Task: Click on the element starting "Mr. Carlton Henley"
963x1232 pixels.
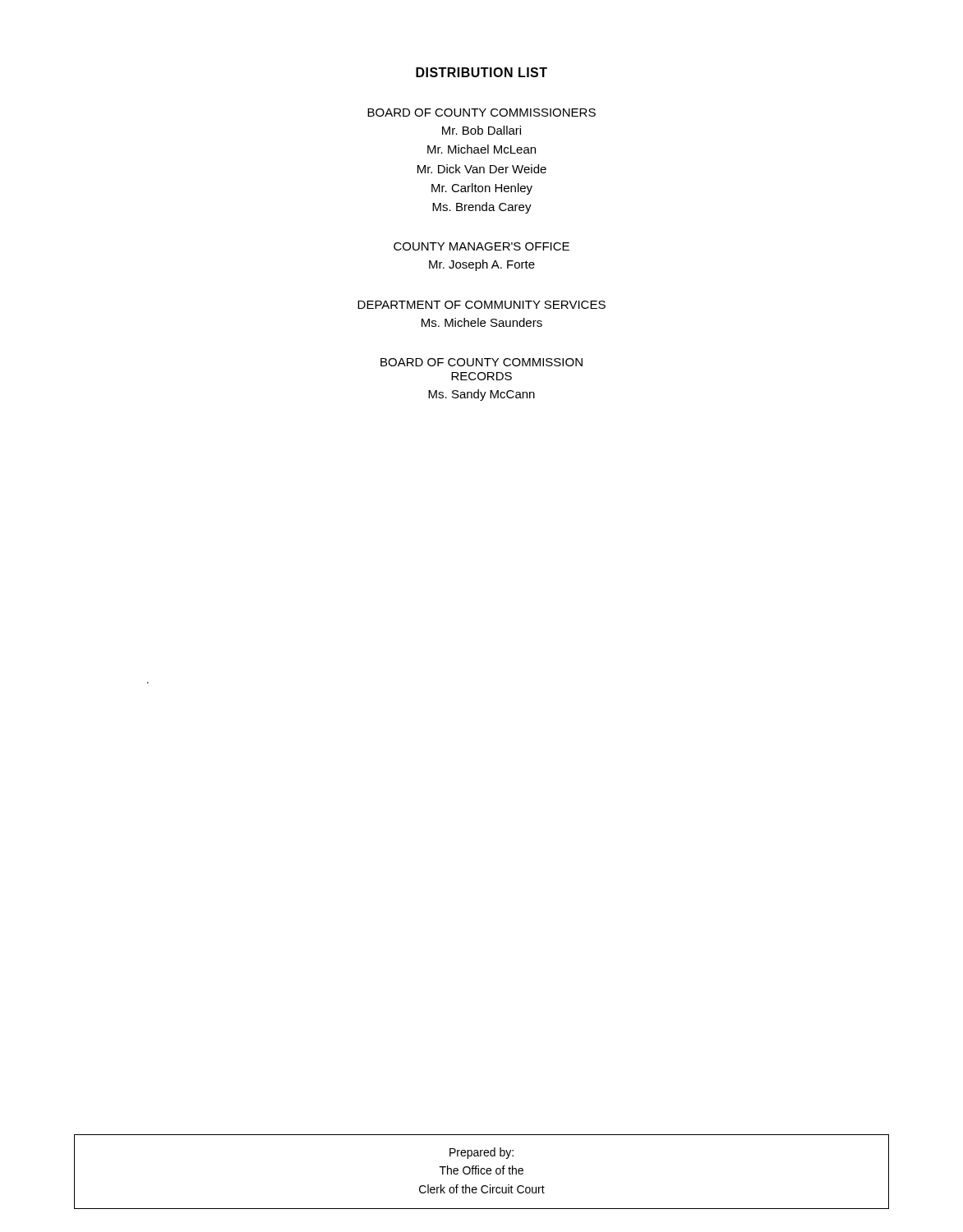Action: click(482, 187)
